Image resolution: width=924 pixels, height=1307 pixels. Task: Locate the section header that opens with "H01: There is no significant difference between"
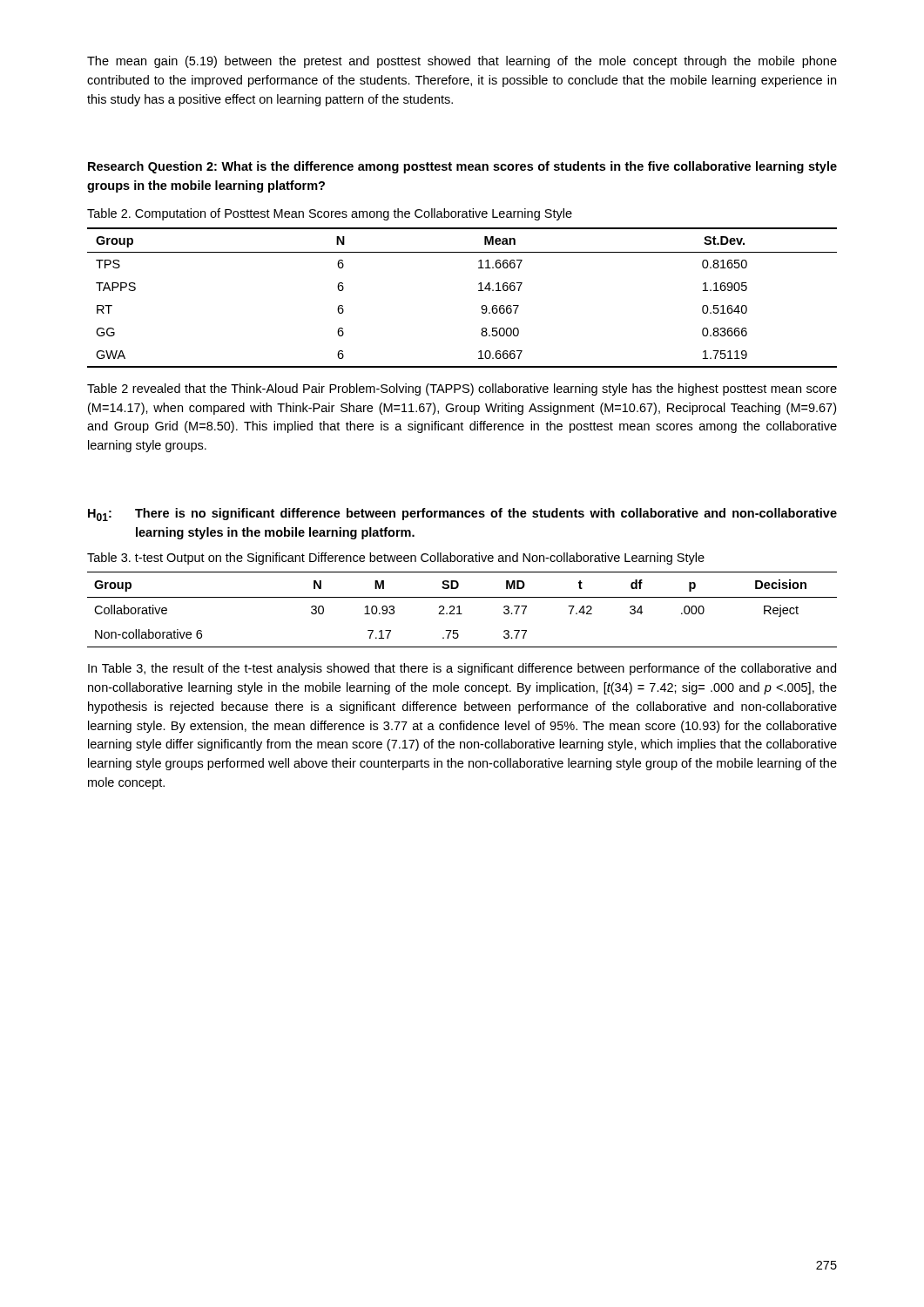tap(462, 523)
